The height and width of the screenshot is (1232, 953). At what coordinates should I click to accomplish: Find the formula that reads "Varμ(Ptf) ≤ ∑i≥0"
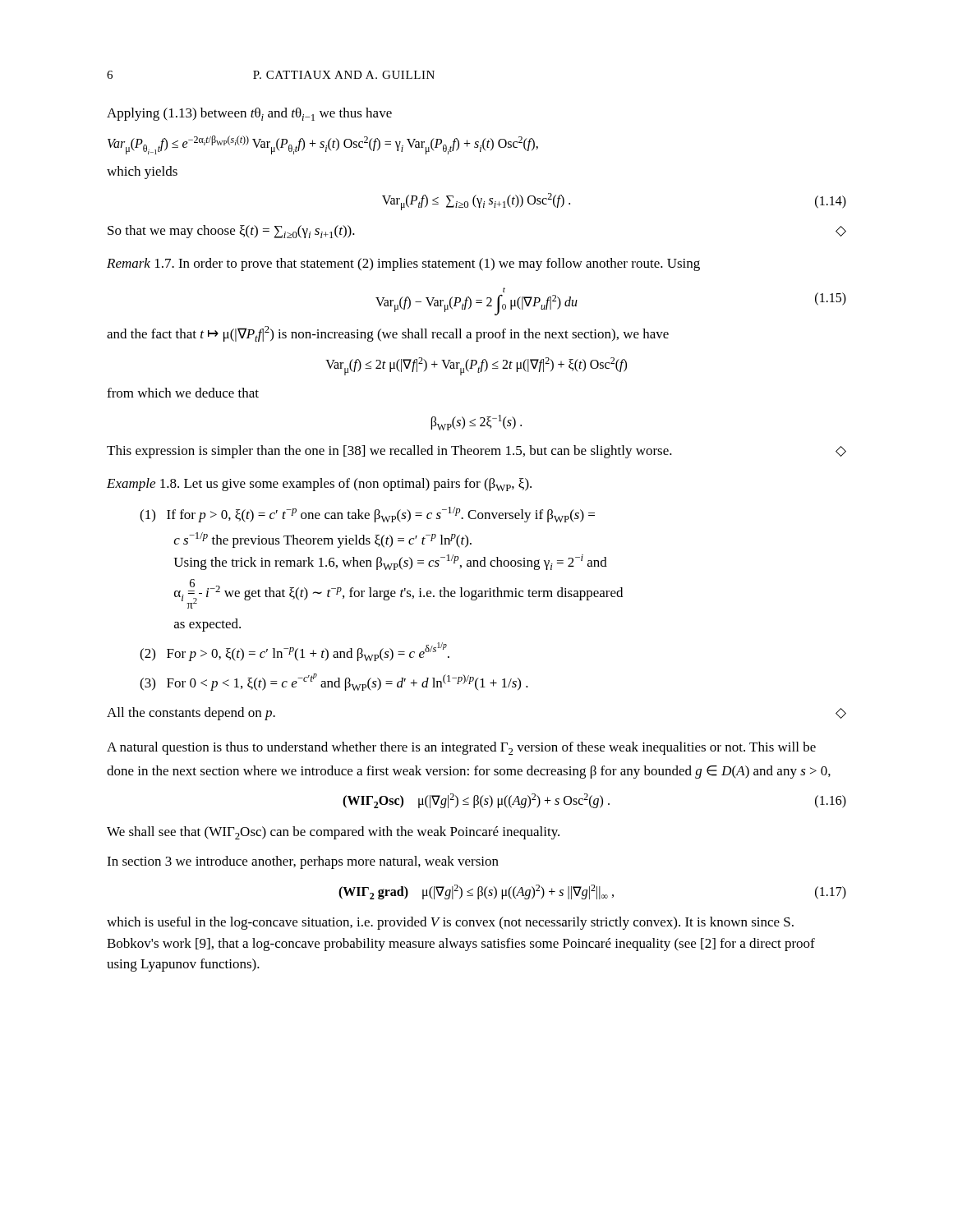pyautogui.click(x=478, y=201)
